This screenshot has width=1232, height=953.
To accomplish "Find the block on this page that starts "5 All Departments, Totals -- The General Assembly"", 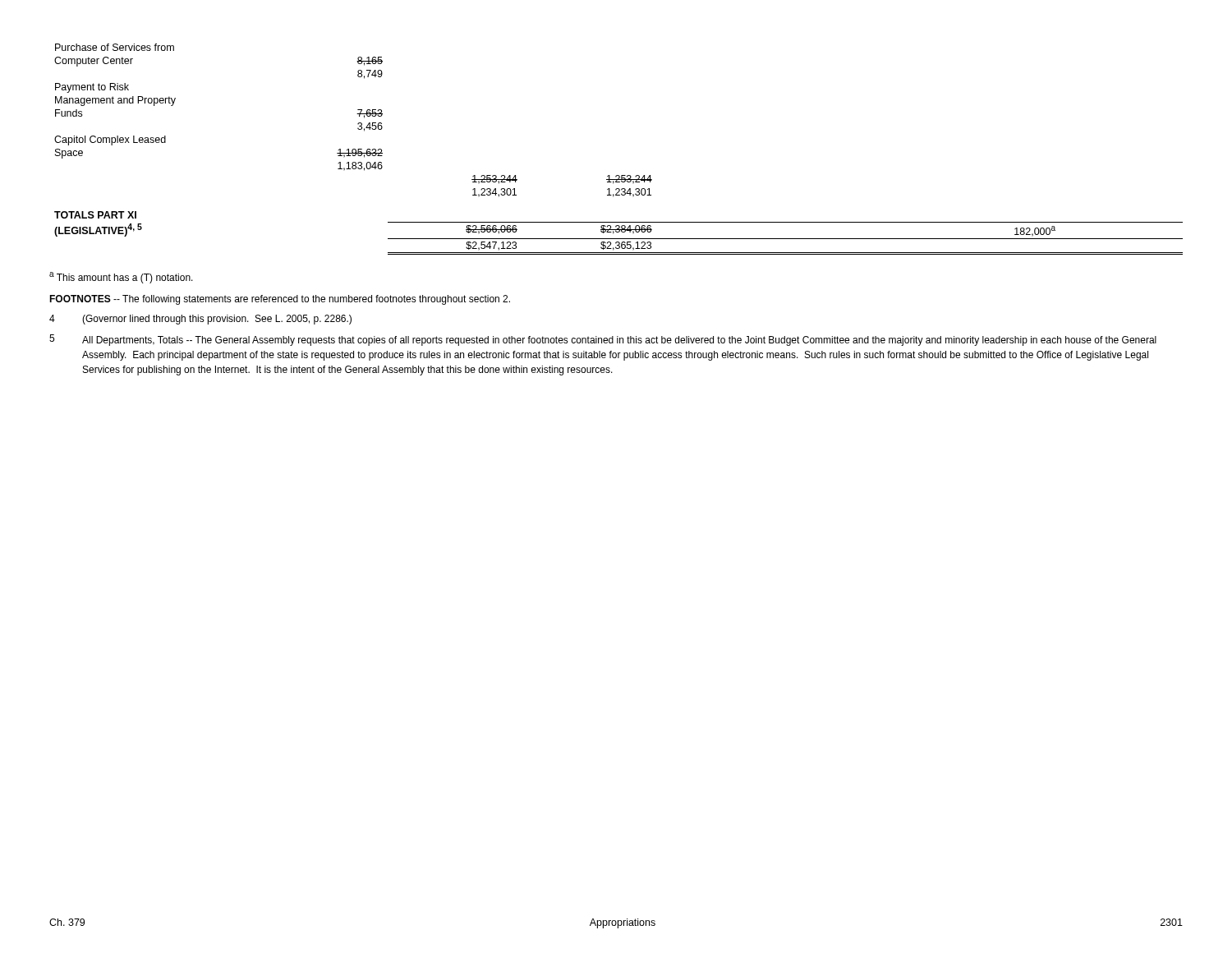I will pos(616,355).
